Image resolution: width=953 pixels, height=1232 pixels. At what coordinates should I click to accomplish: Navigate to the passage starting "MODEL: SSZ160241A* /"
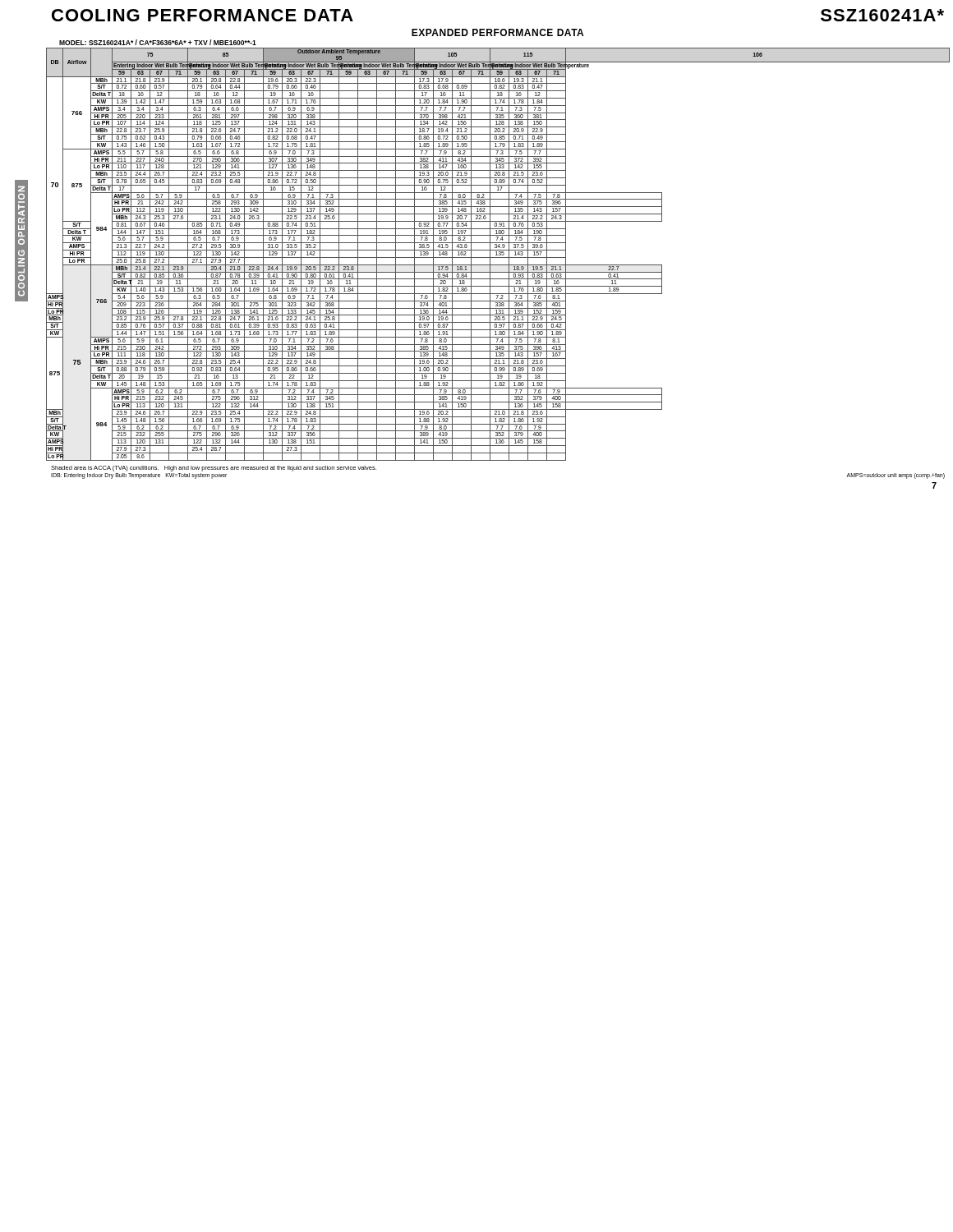pyautogui.click(x=158, y=43)
